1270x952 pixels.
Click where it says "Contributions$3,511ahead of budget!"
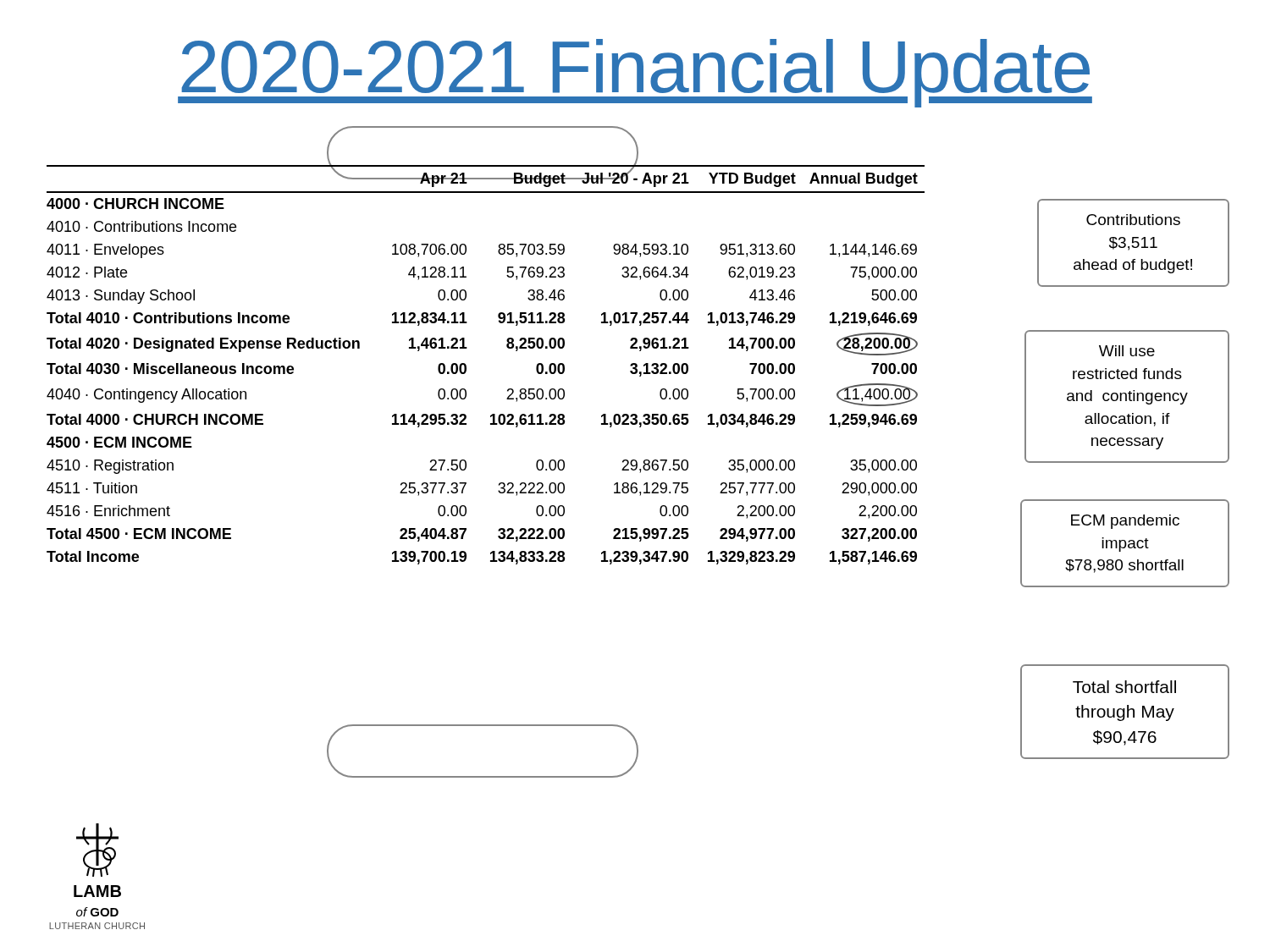coord(1133,242)
